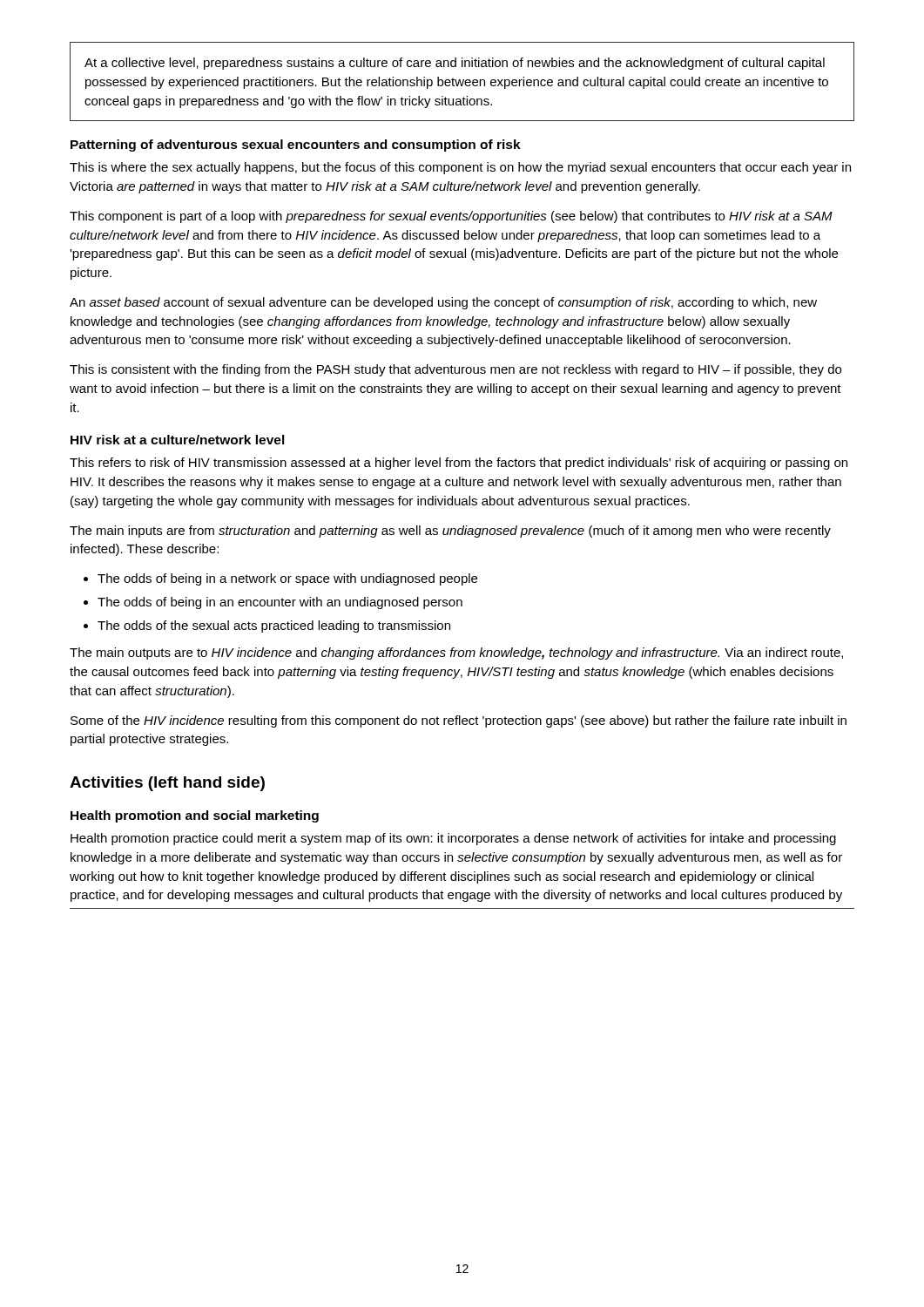Select the text block starting "This component is part"
Viewport: 924px width, 1307px height.
point(462,244)
